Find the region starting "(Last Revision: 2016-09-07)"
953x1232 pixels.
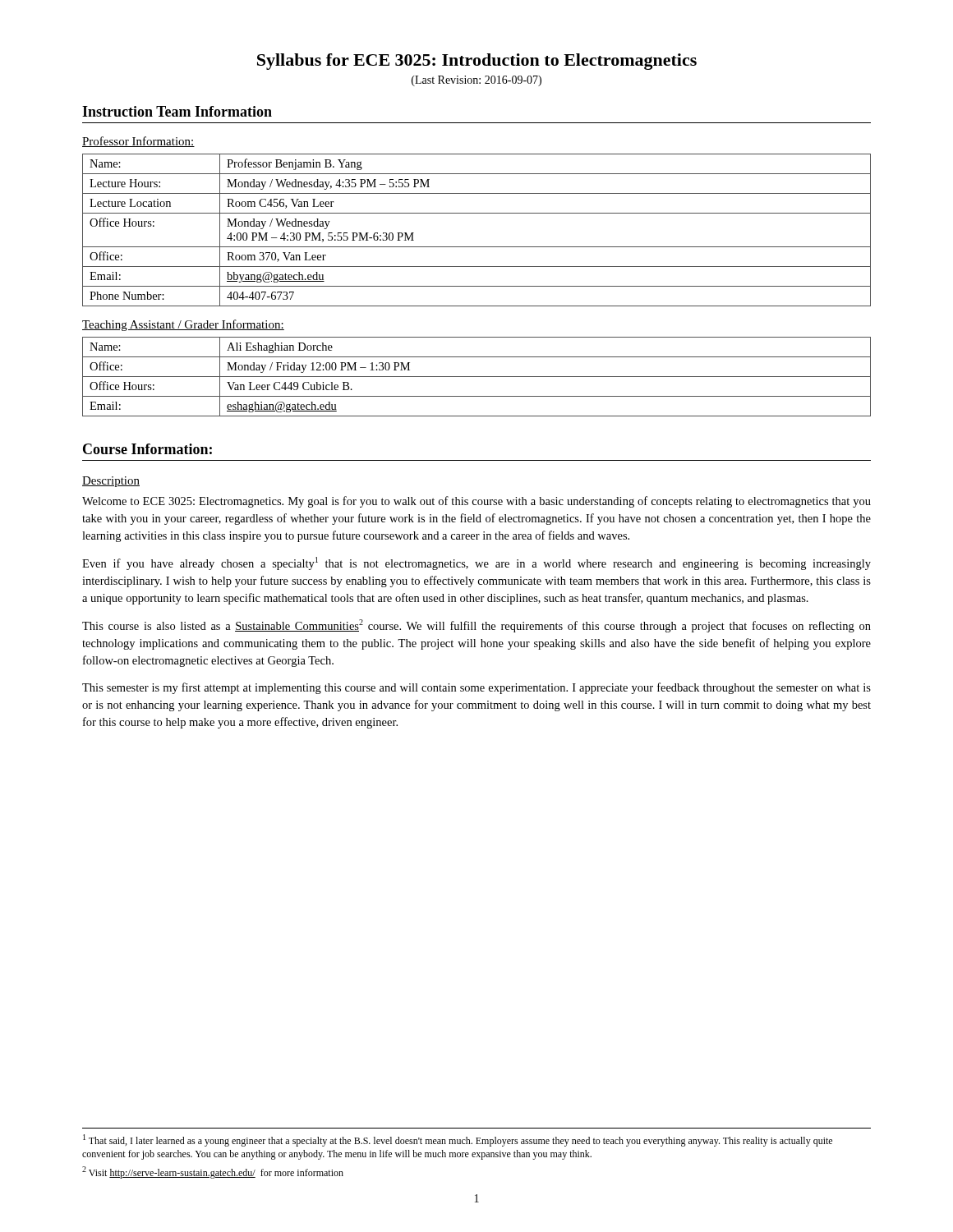(x=476, y=80)
